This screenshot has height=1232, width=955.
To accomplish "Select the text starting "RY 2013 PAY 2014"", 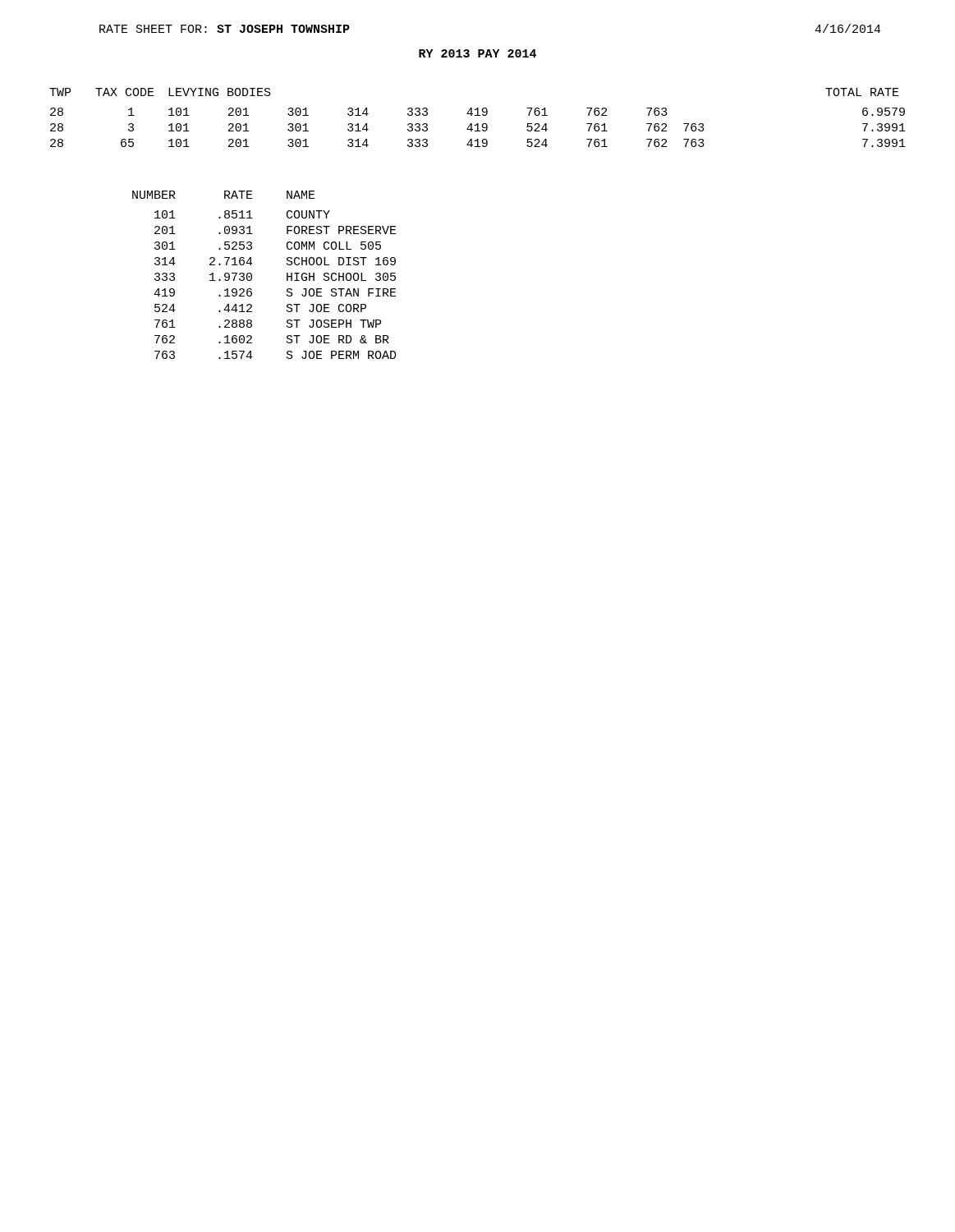I will (x=478, y=55).
